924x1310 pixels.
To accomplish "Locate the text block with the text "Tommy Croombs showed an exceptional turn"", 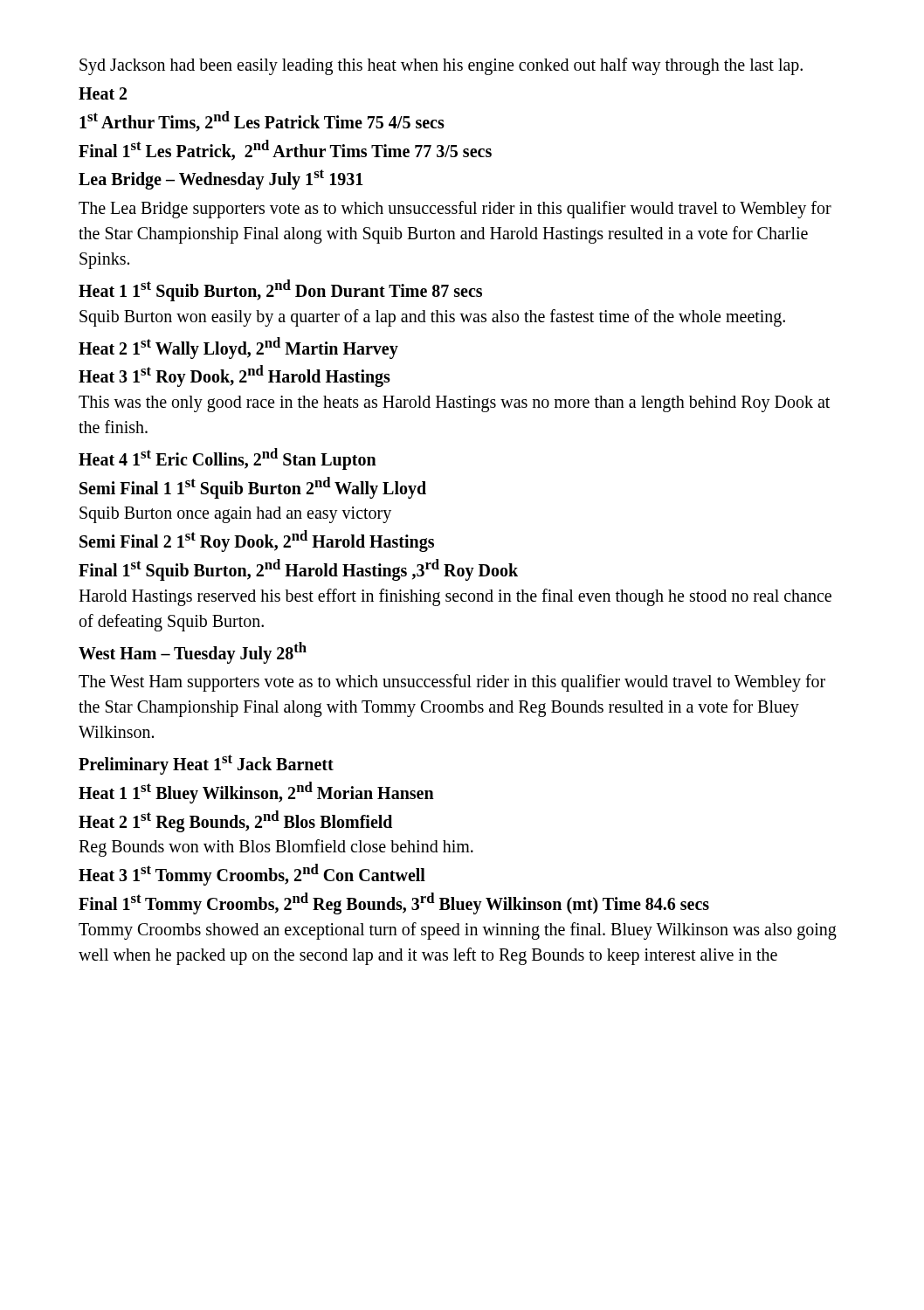I will click(458, 941).
